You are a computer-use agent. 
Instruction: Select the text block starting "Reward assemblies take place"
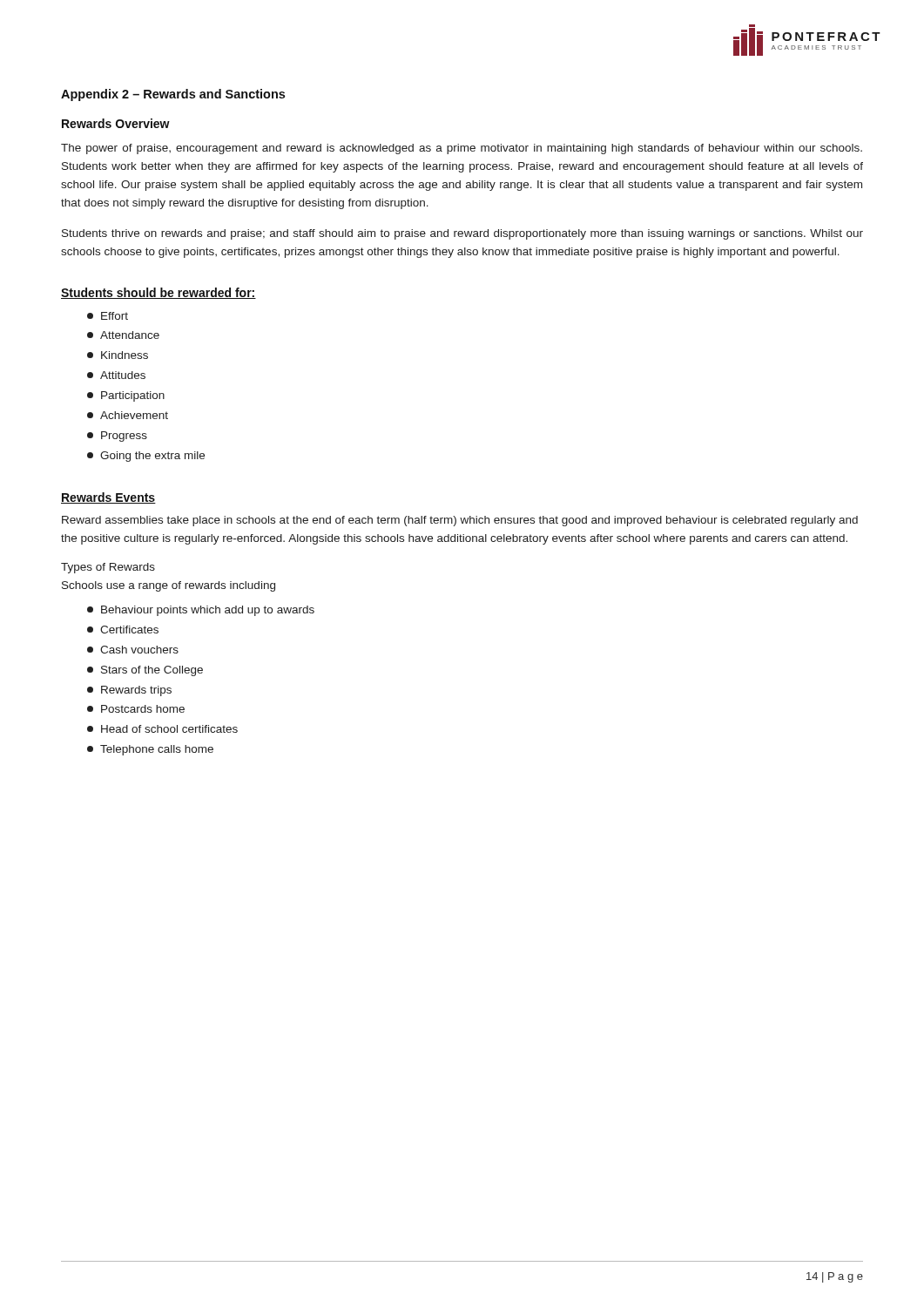pos(460,529)
